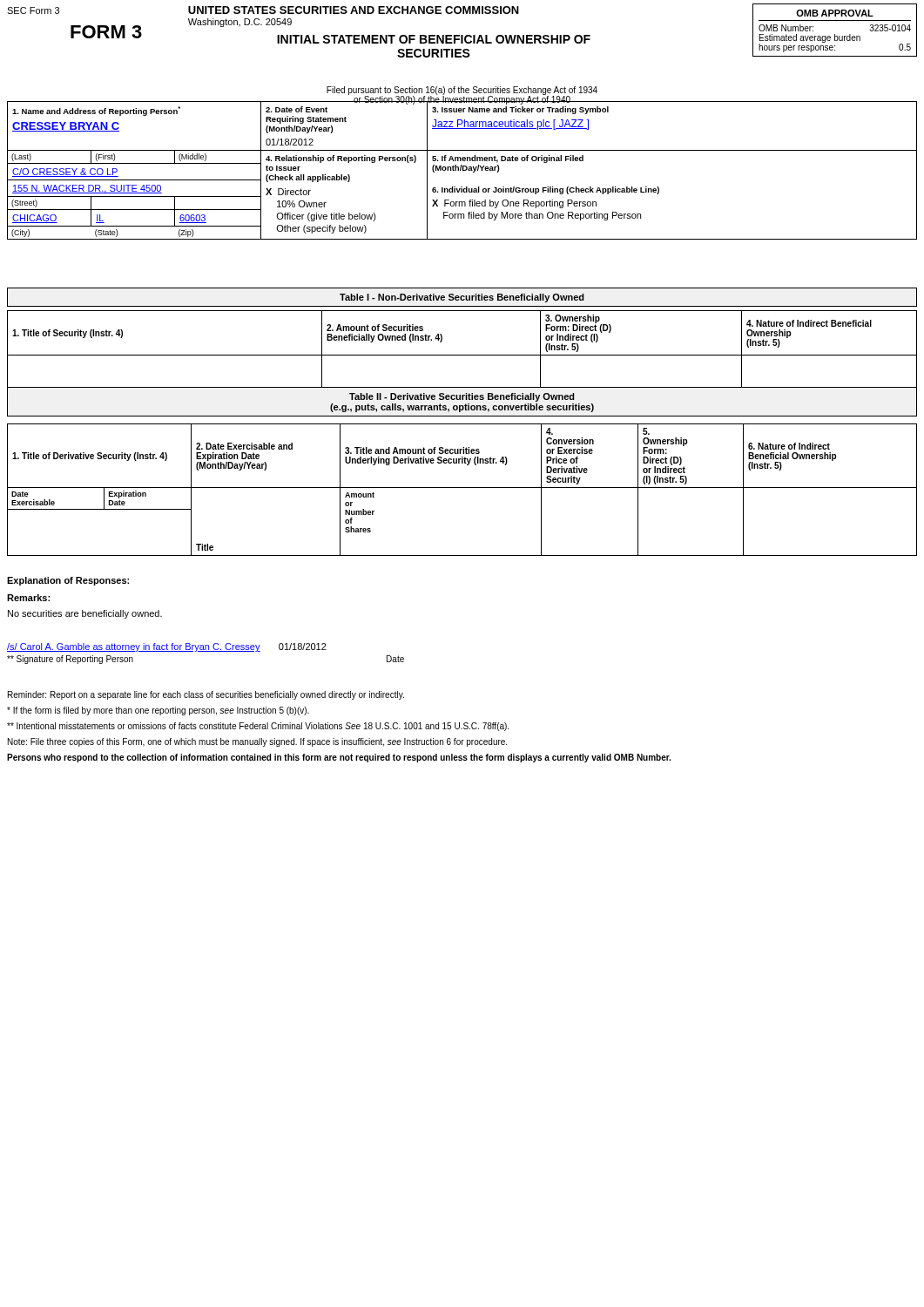Find the table that mentions "2. Amount of Securities"
The width and height of the screenshot is (924, 1307).
click(462, 352)
